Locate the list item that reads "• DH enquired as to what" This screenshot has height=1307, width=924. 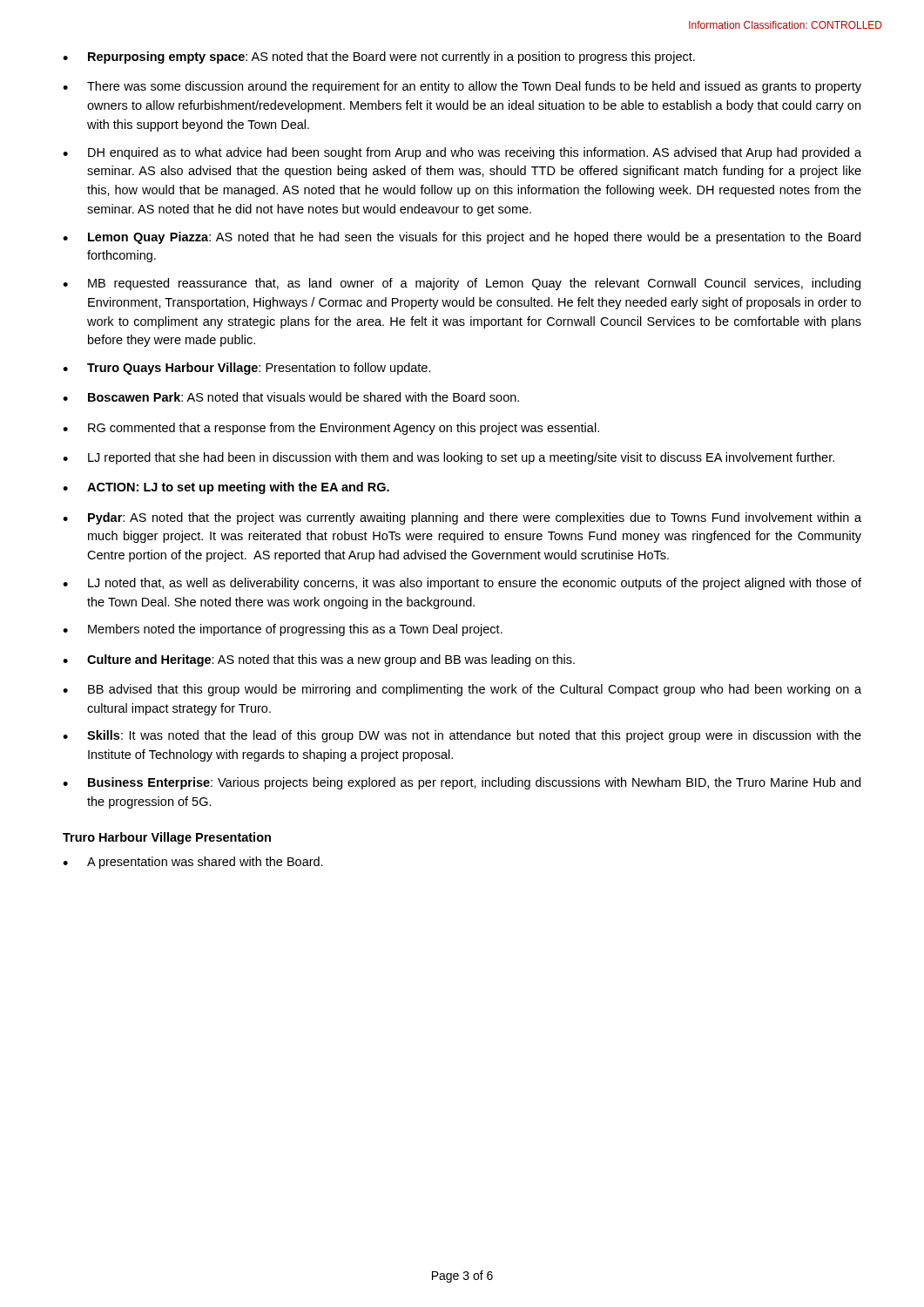[462, 181]
